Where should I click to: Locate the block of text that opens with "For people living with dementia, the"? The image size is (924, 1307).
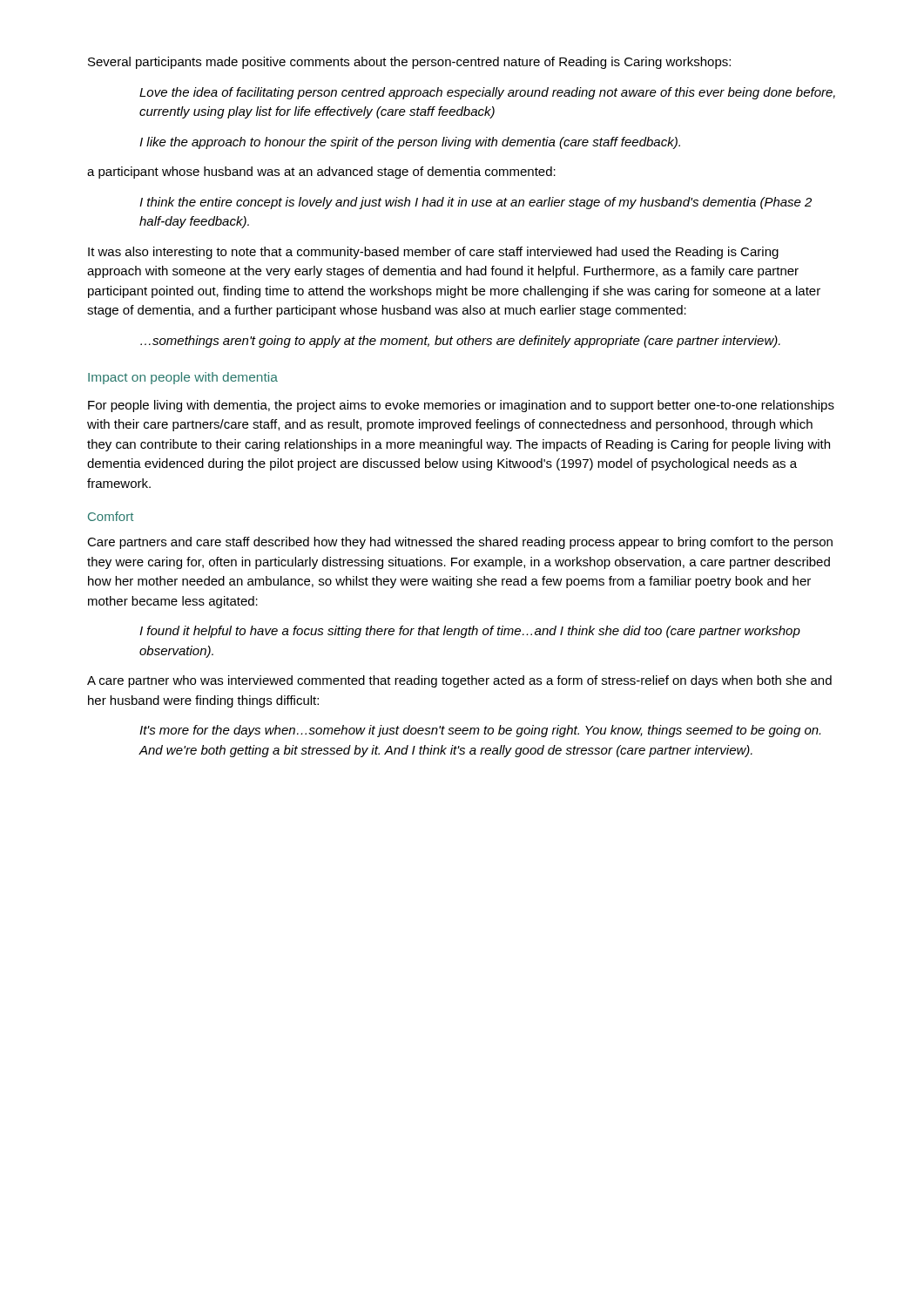462,444
